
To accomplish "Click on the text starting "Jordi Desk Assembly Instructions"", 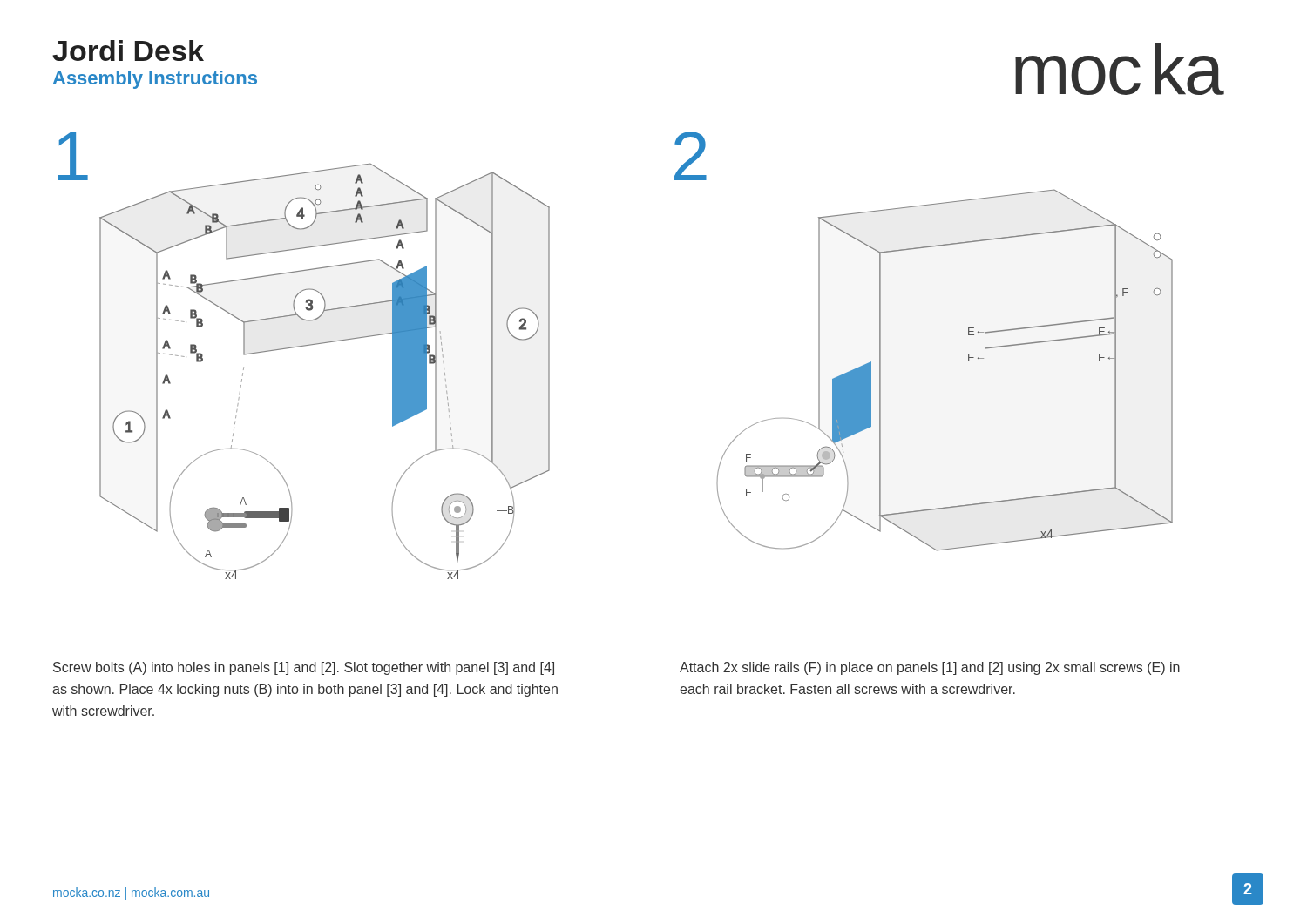I will [x=155, y=63].
